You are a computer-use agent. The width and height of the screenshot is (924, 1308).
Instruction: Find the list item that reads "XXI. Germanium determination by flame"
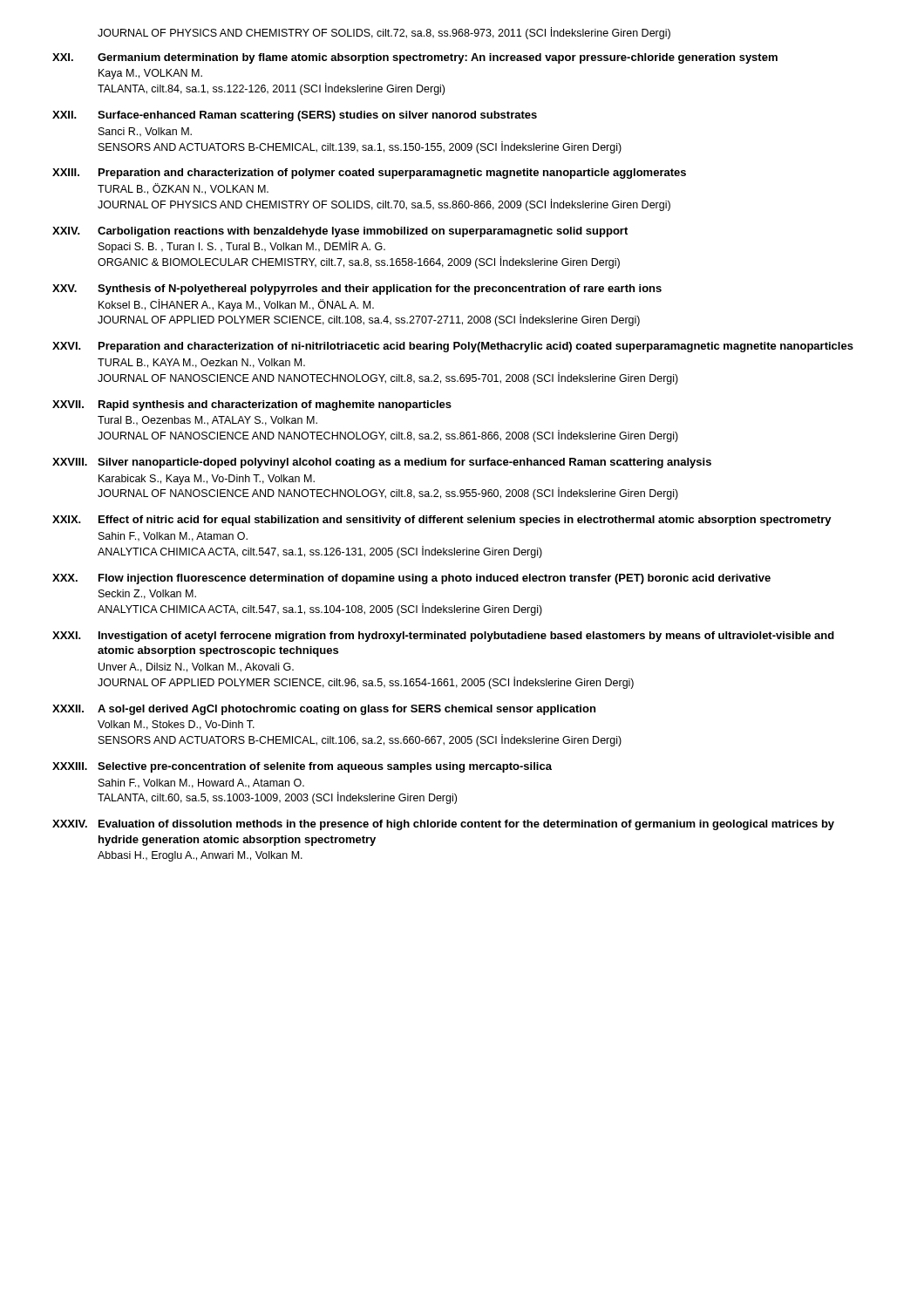pyautogui.click(x=462, y=73)
